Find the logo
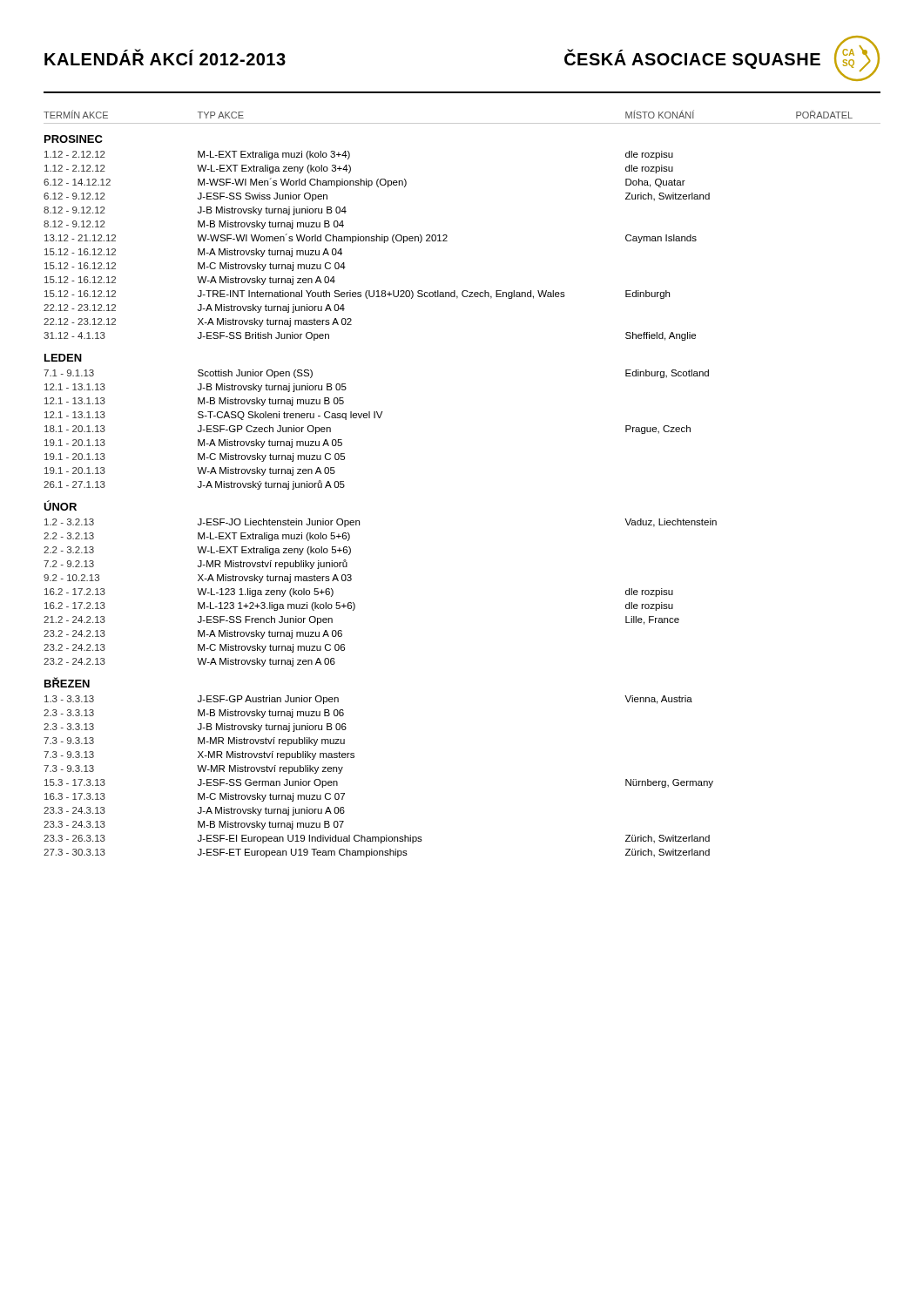The image size is (924, 1307). [857, 60]
